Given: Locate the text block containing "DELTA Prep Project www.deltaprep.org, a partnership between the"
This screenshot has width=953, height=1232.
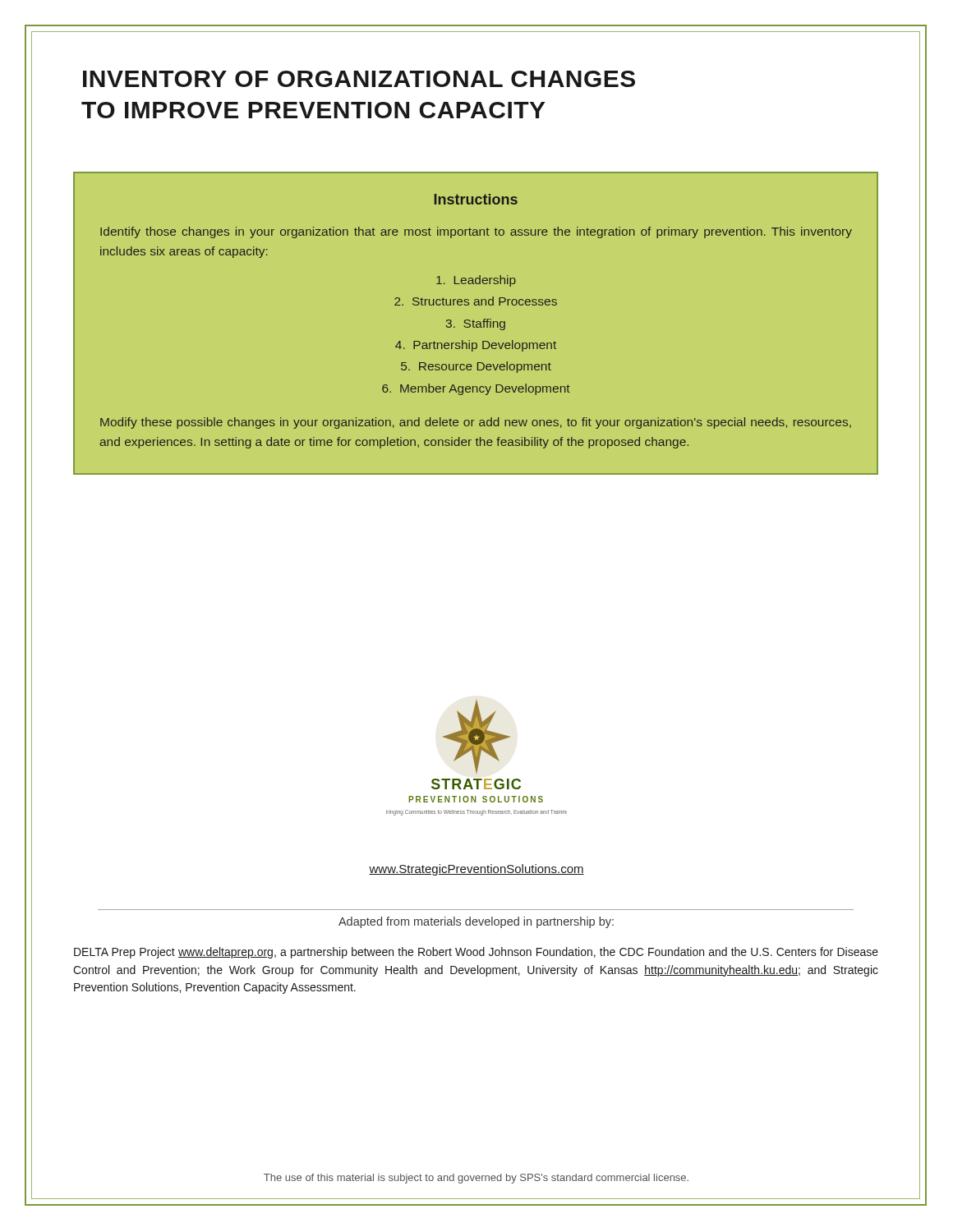Looking at the screenshot, I should [476, 970].
